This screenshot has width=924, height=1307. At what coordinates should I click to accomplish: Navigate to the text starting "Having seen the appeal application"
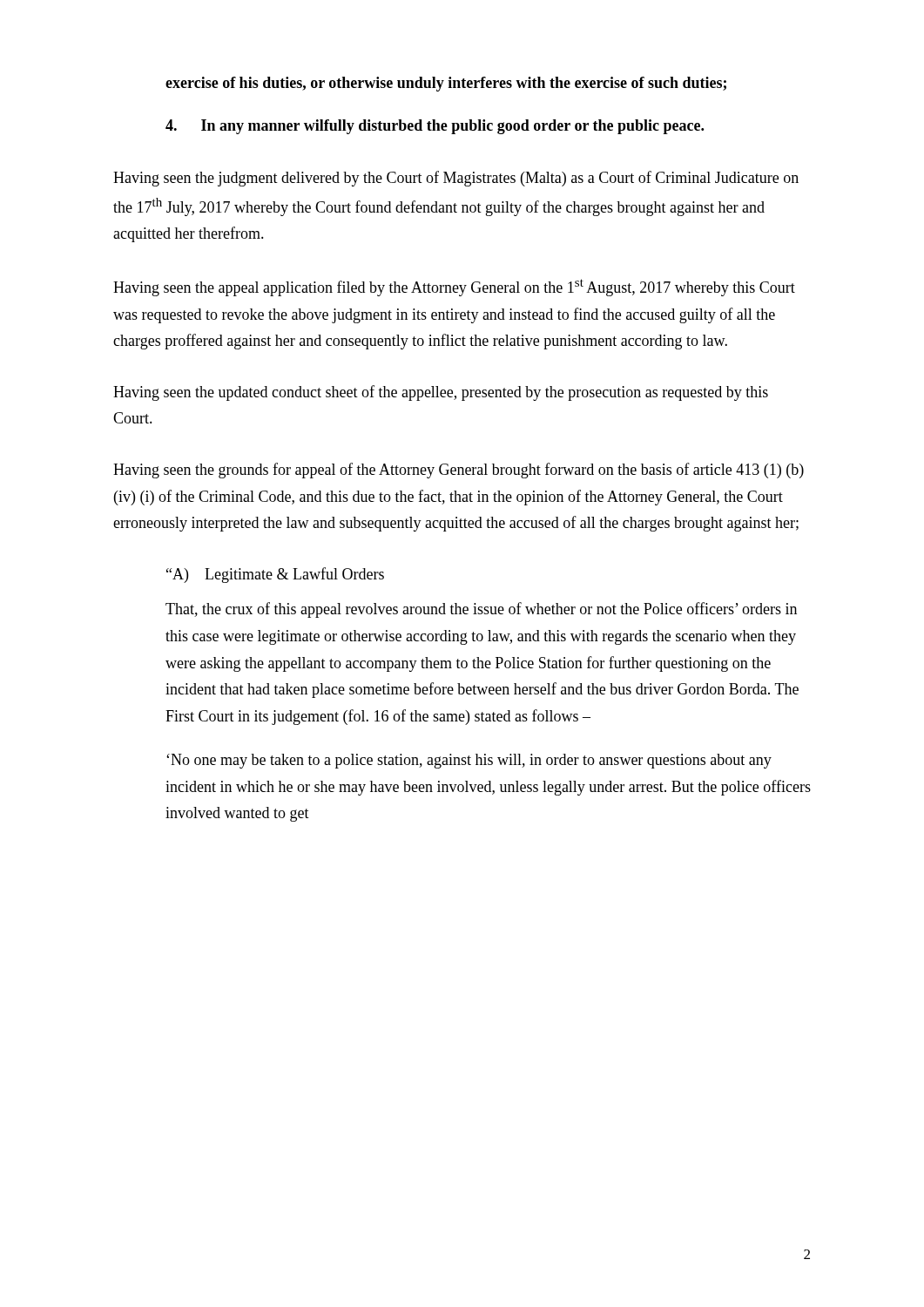[454, 312]
